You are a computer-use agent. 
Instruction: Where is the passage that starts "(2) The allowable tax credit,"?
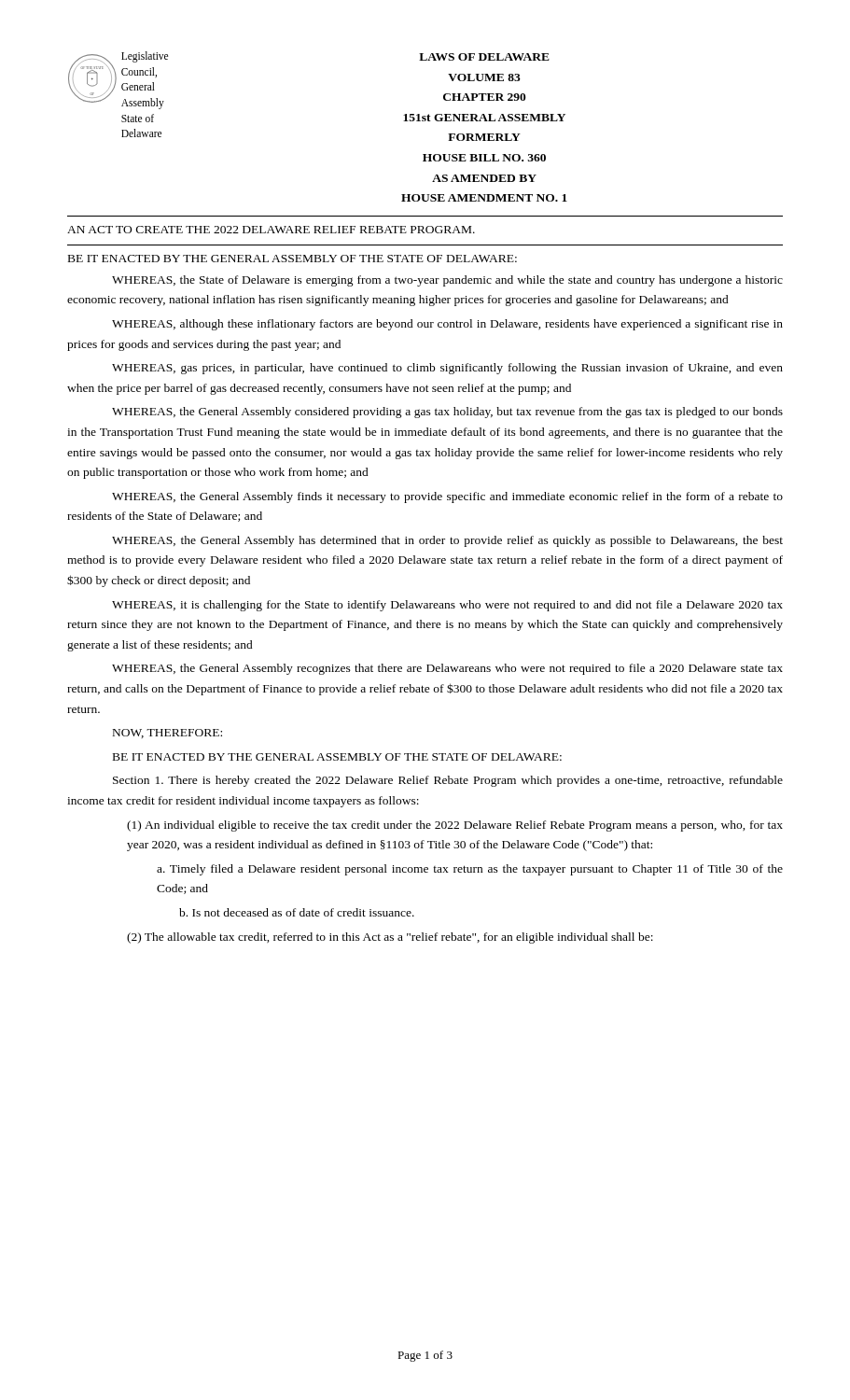(x=390, y=936)
